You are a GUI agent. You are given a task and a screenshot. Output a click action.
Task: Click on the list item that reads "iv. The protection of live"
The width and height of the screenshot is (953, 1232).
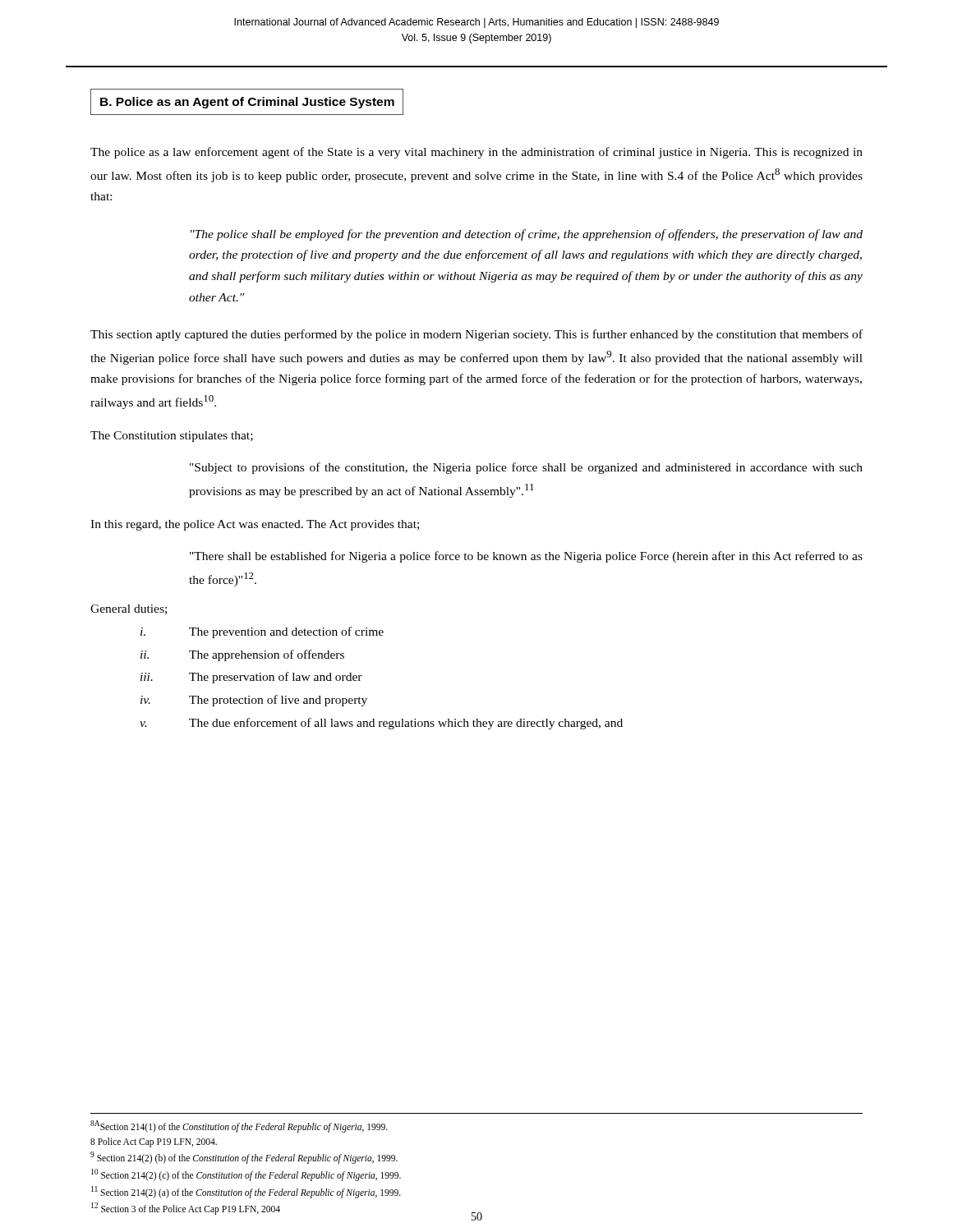coord(254,701)
